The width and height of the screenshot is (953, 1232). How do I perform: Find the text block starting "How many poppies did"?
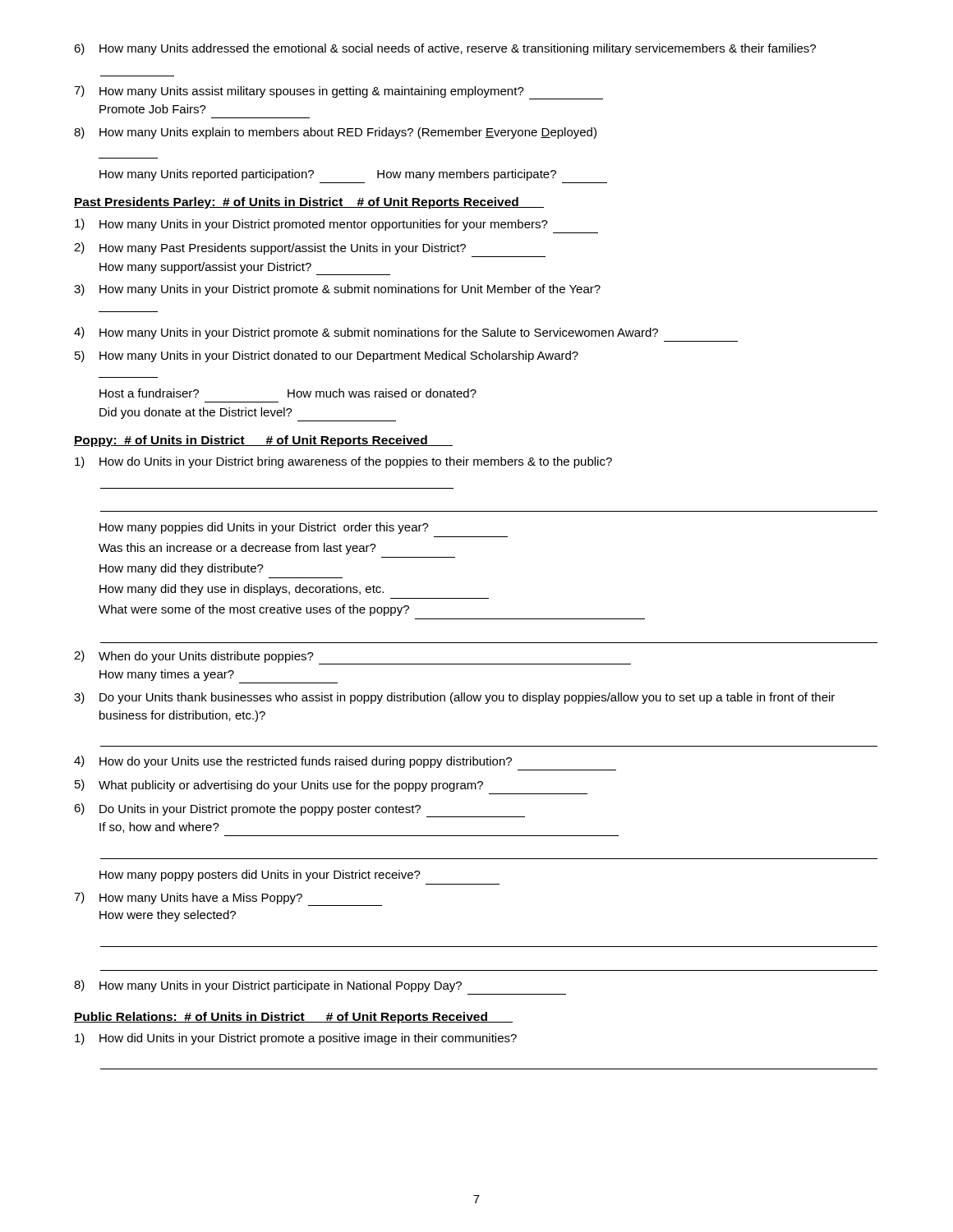point(264,528)
